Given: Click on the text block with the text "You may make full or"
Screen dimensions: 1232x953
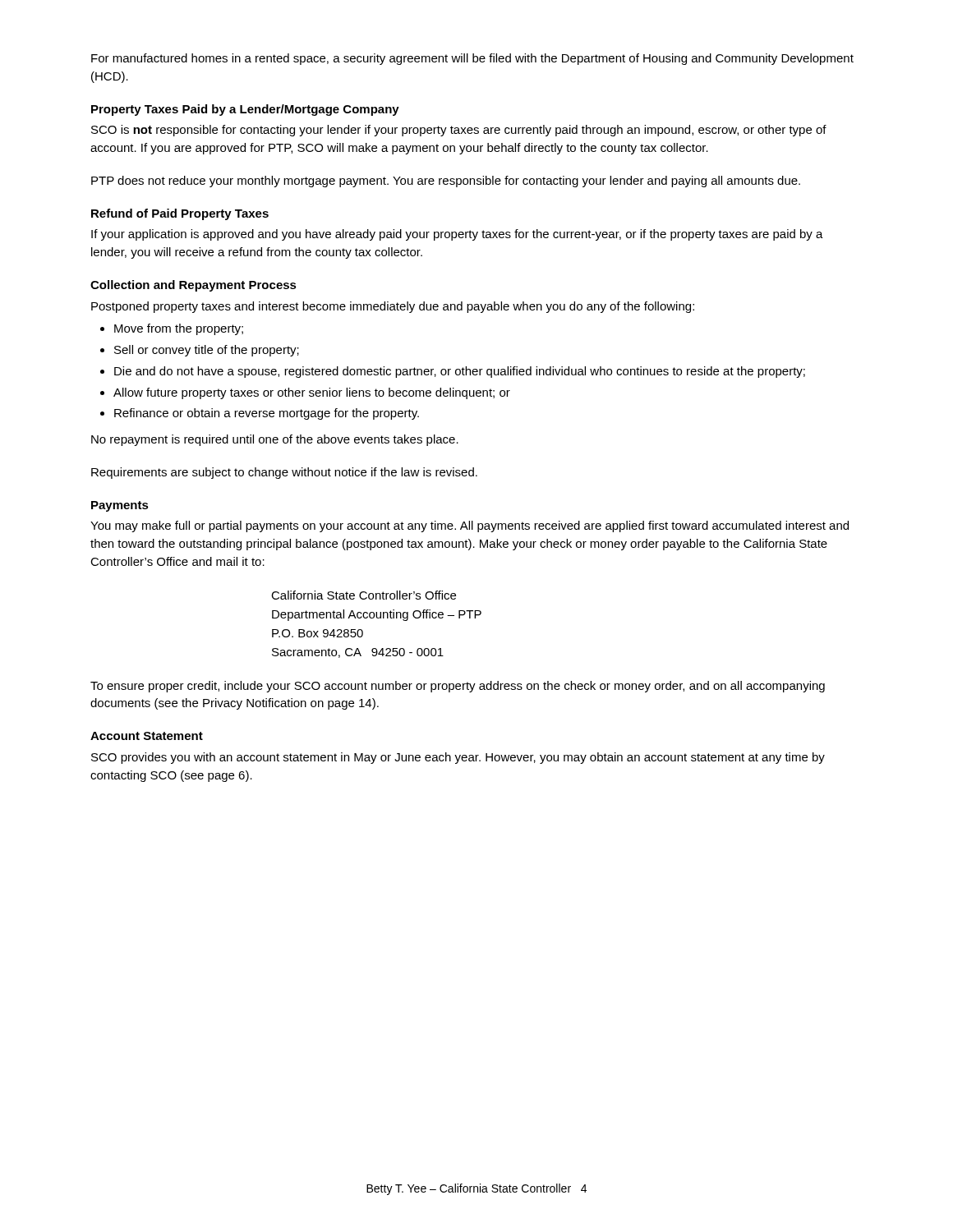Looking at the screenshot, I should click(x=470, y=543).
